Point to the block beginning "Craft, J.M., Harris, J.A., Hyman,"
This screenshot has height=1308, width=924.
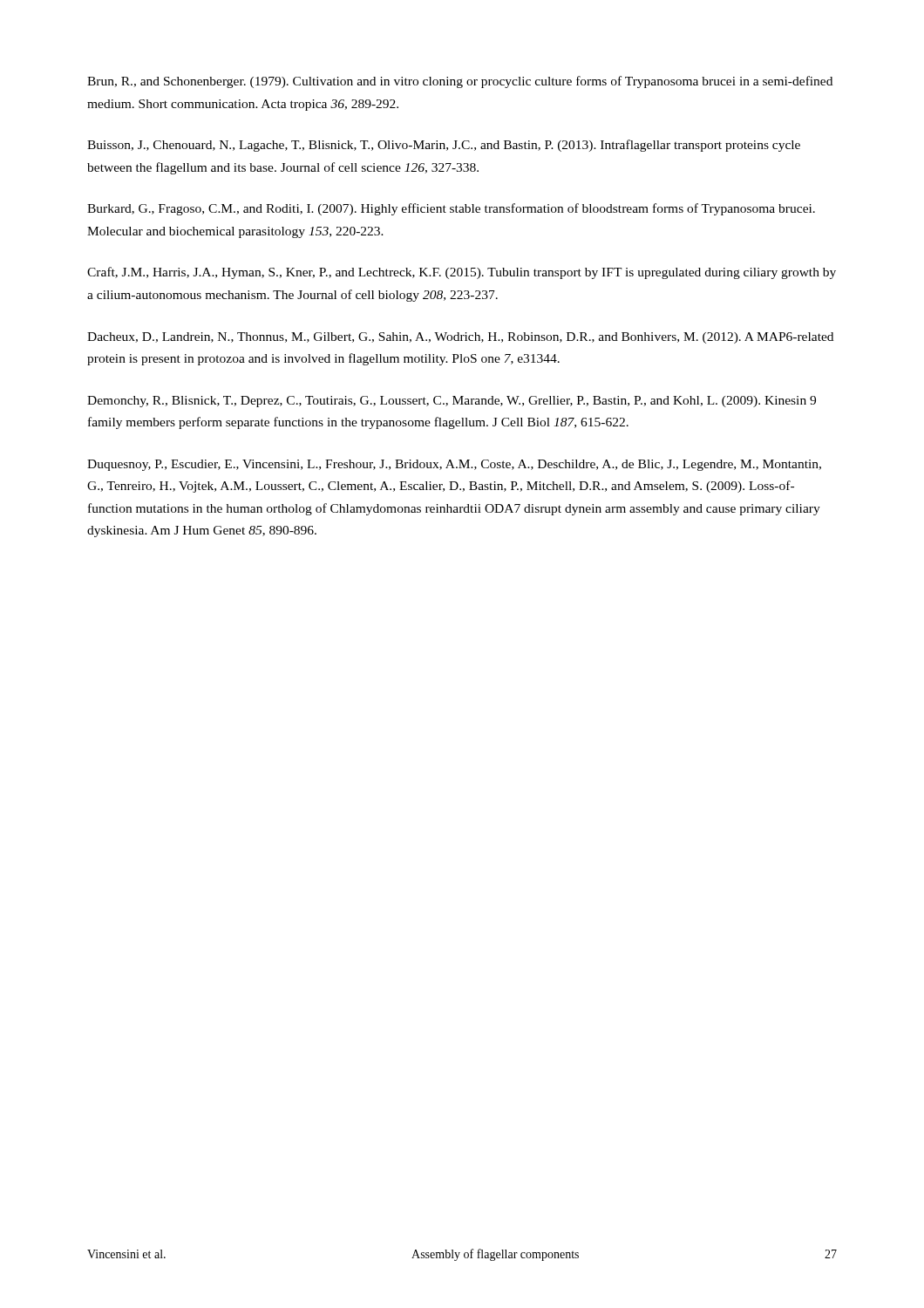click(x=462, y=283)
